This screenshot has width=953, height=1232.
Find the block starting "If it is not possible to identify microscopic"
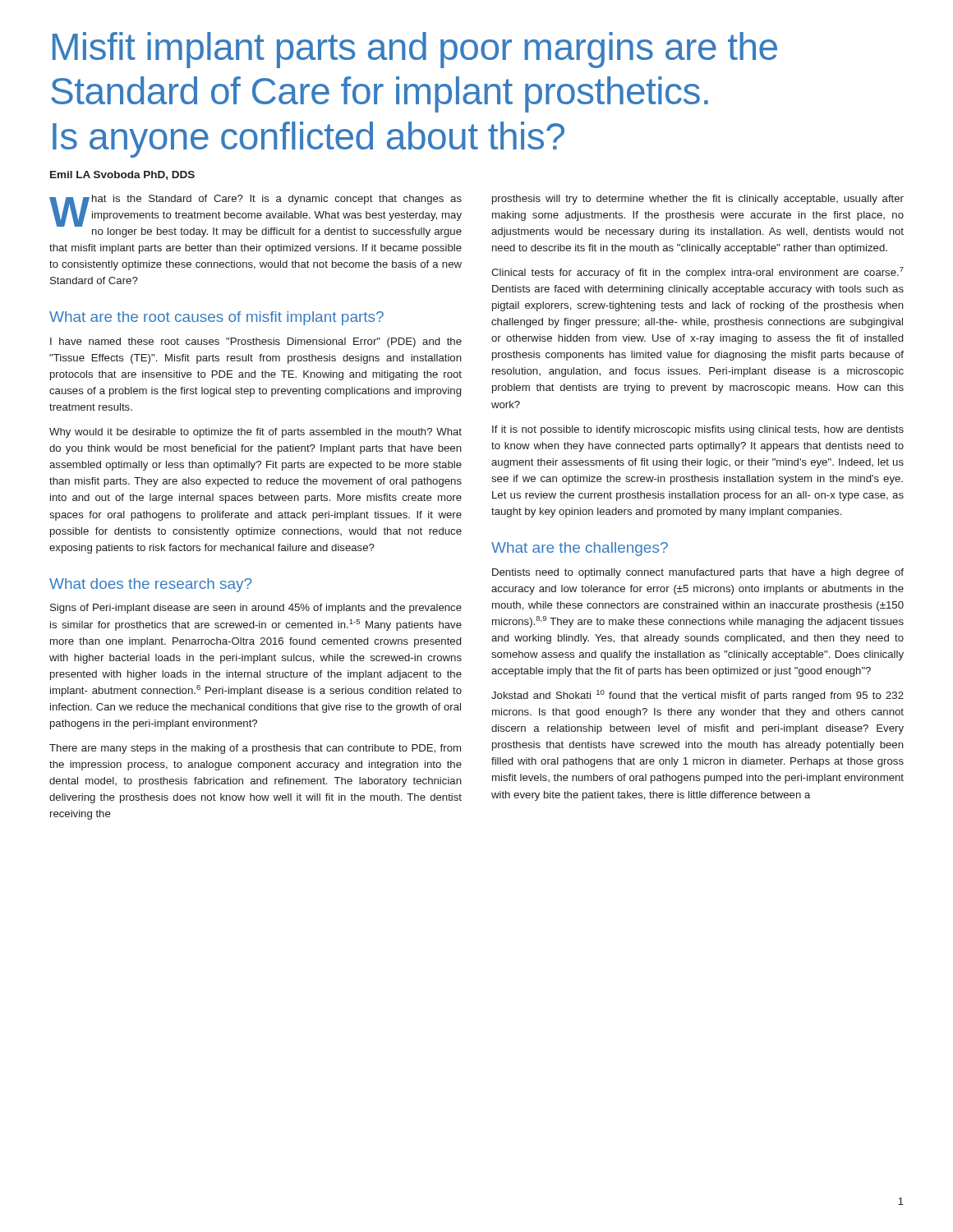click(x=698, y=470)
